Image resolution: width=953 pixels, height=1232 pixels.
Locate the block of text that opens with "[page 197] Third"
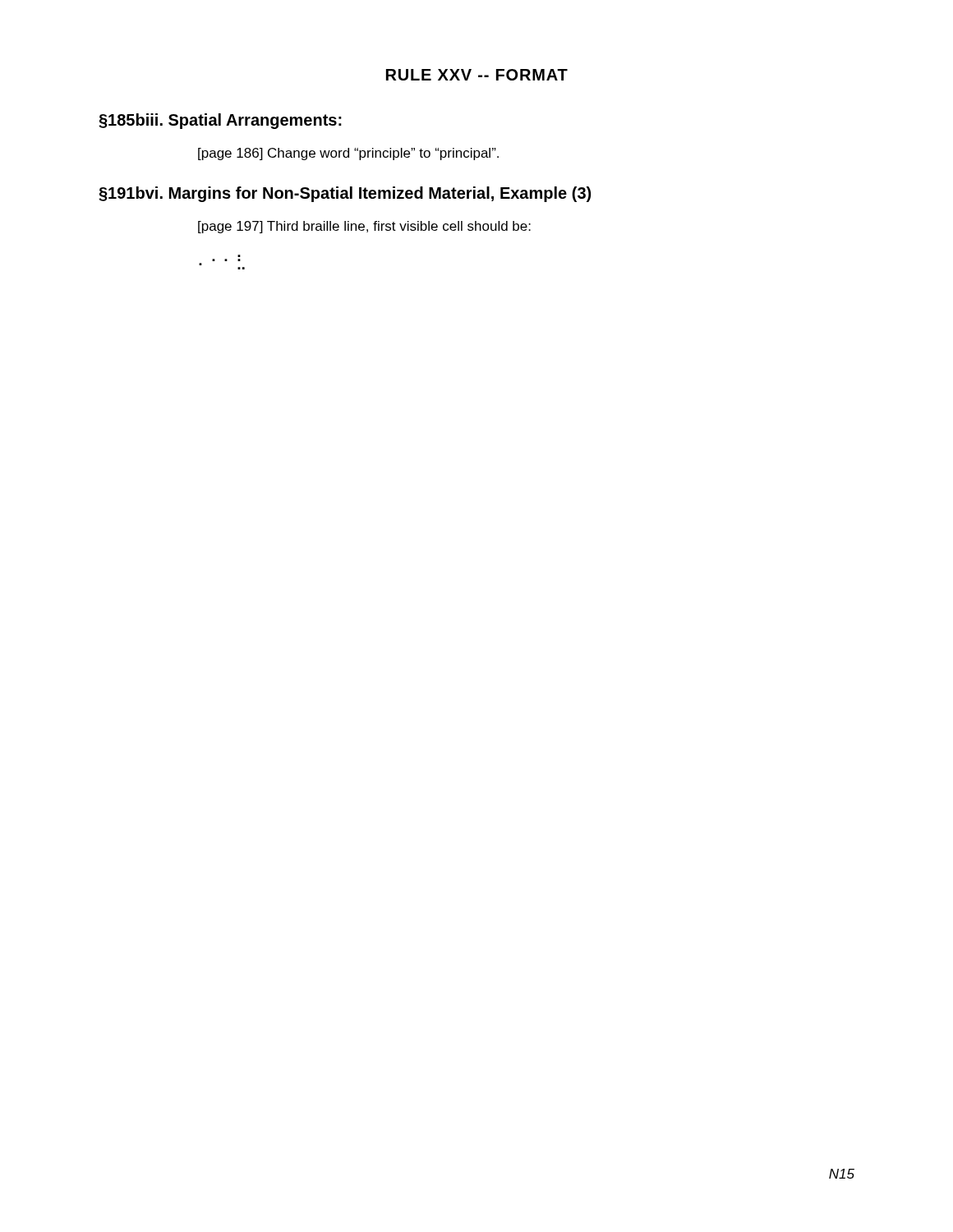pyautogui.click(x=364, y=226)
